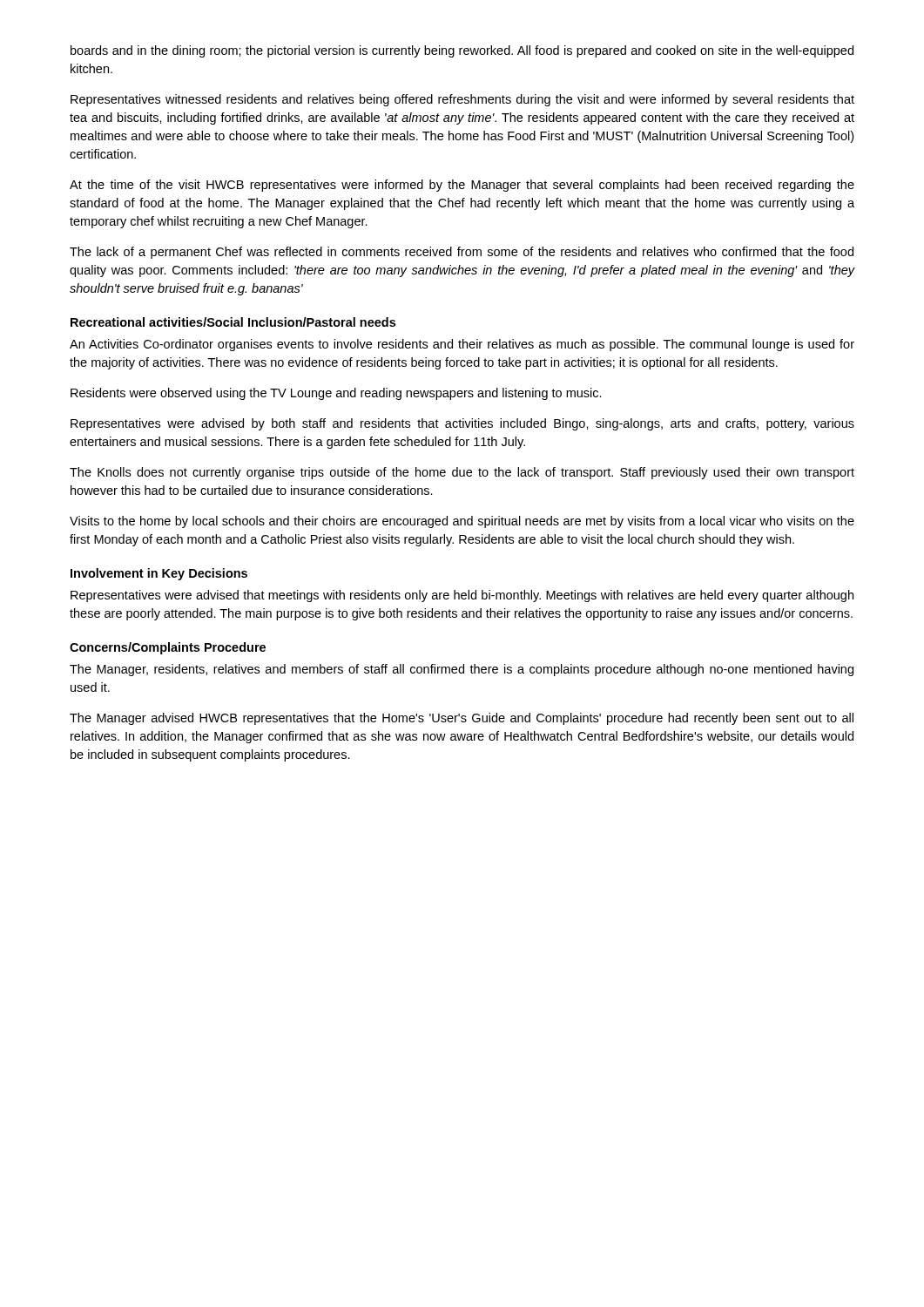Click on the text block that reads "At the time of the visit HWCB representatives"
This screenshot has height=1307, width=924.
(x=462, y=203)
